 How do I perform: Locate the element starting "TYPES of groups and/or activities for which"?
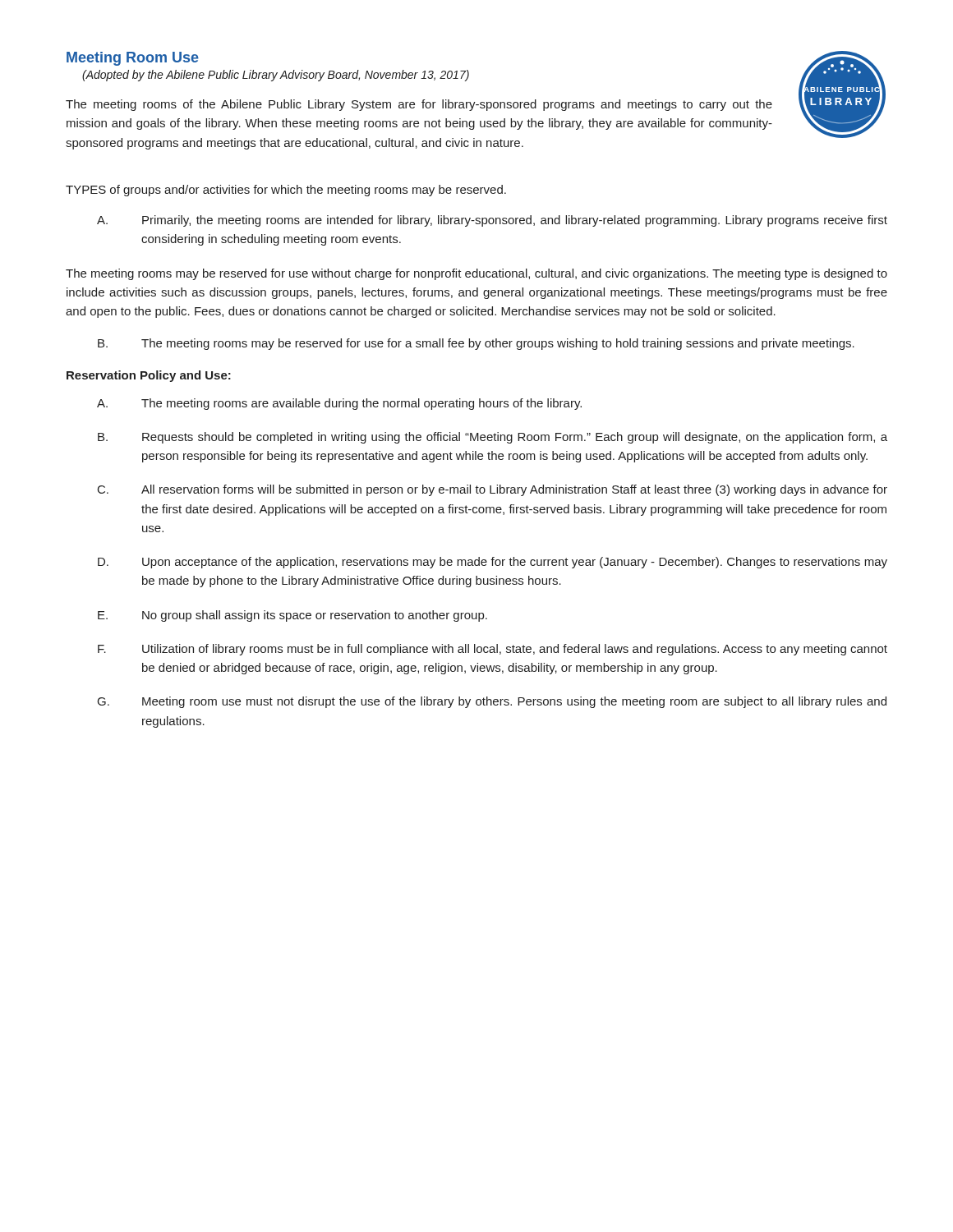286,189
